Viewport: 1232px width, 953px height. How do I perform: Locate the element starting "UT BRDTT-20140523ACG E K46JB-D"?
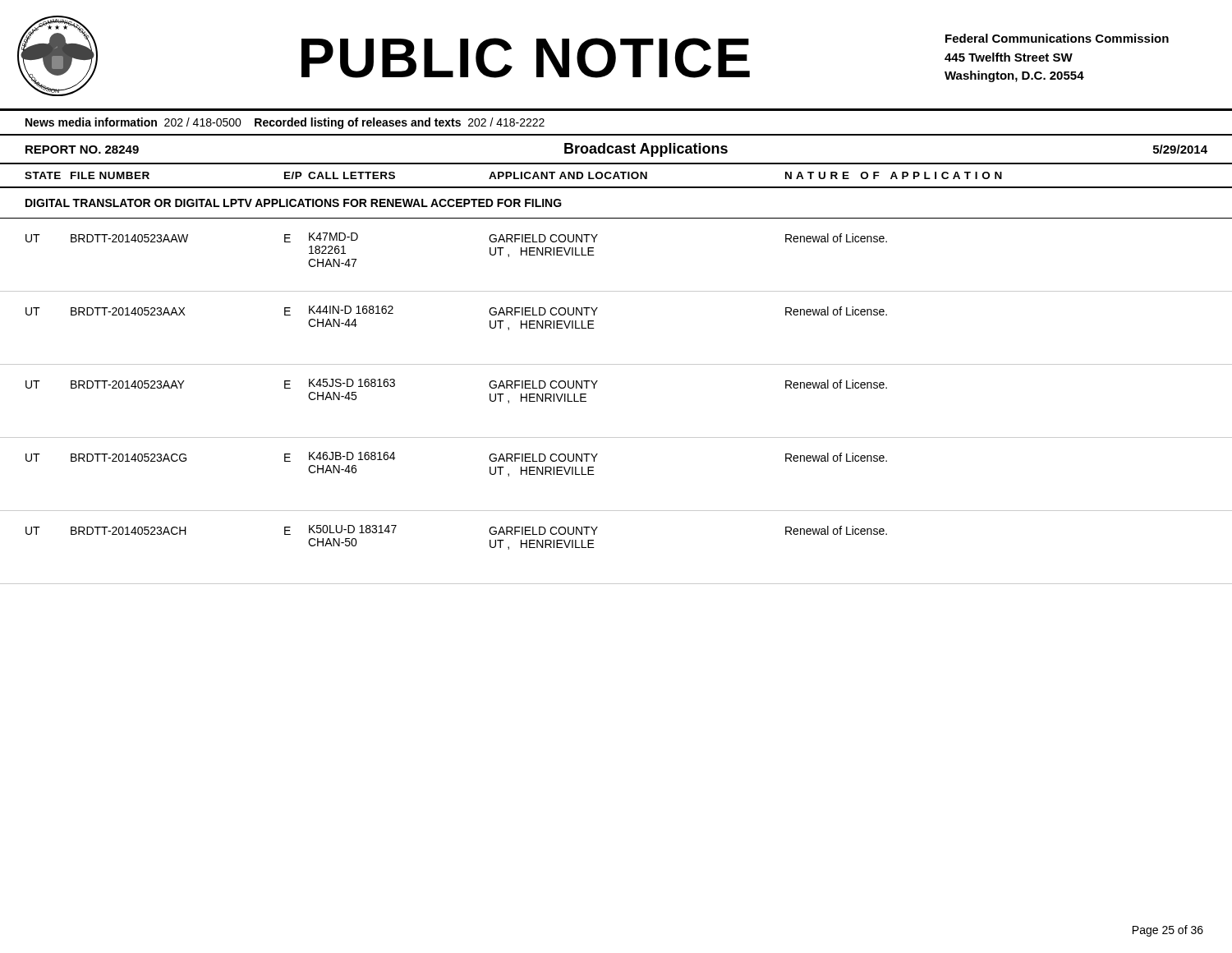[127, 456]
